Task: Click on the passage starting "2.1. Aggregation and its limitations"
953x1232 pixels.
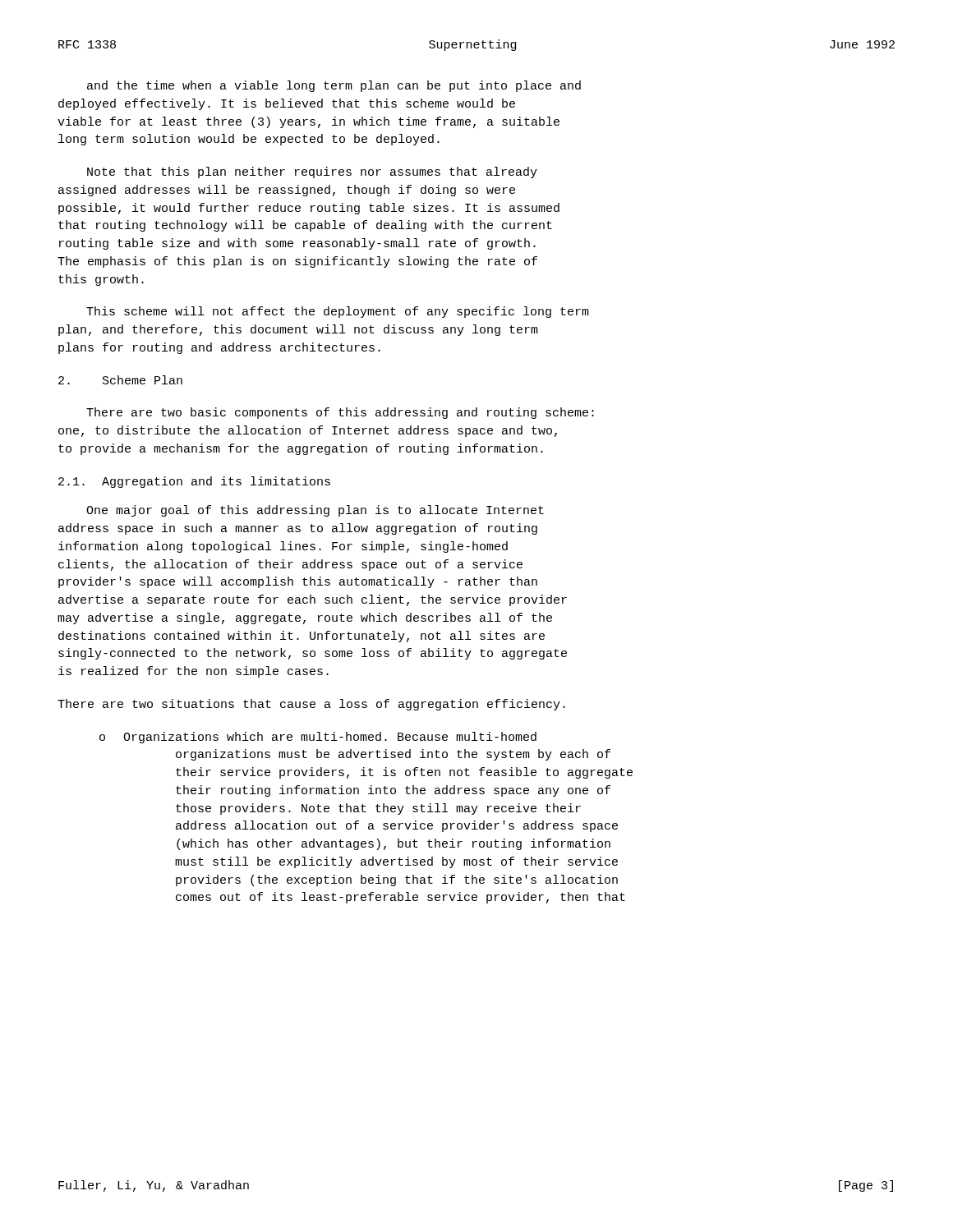Action: click(x=194, y=482)
